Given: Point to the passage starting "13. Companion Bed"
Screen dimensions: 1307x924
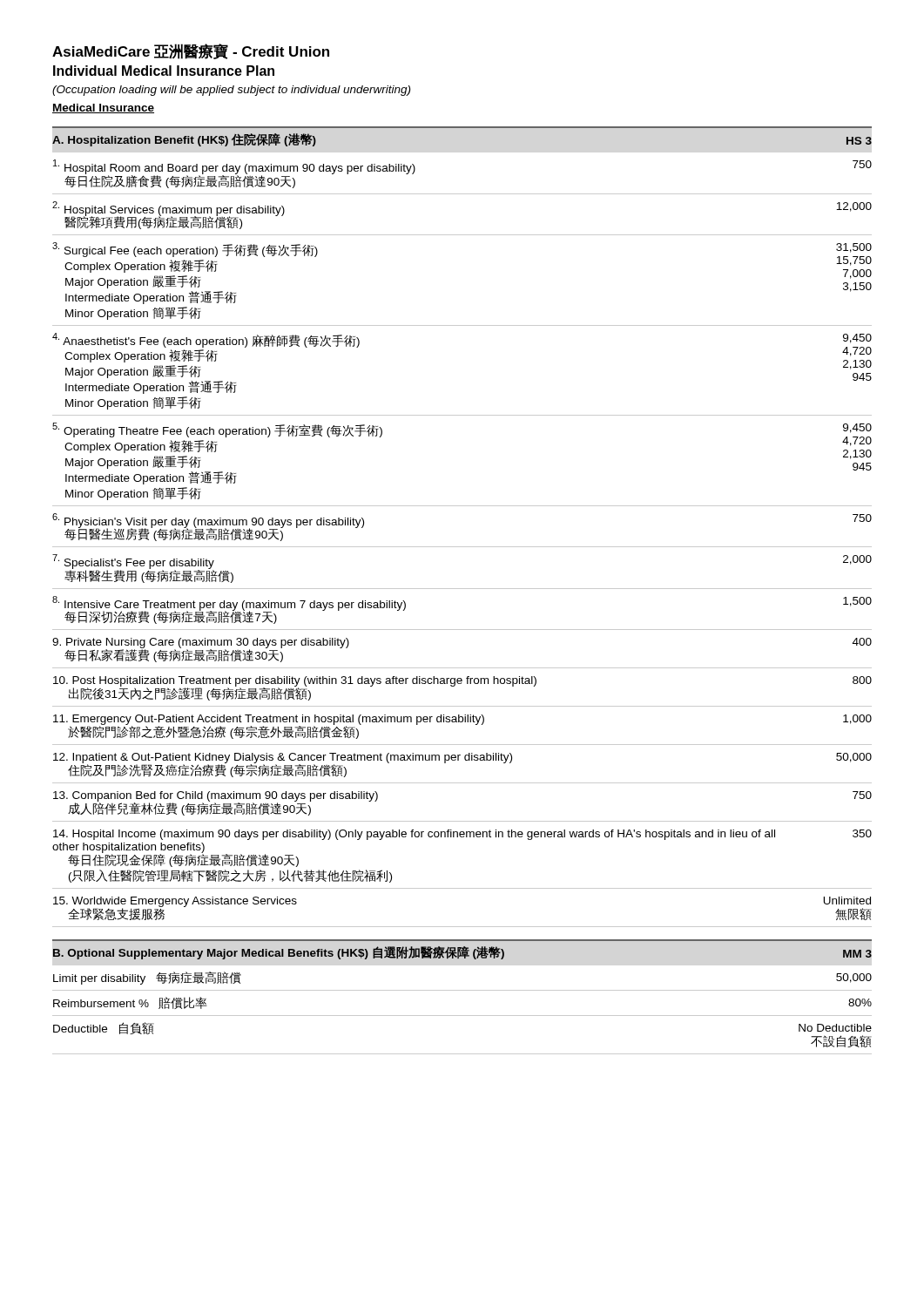Looking at the screenshot, I should [239, 803].
